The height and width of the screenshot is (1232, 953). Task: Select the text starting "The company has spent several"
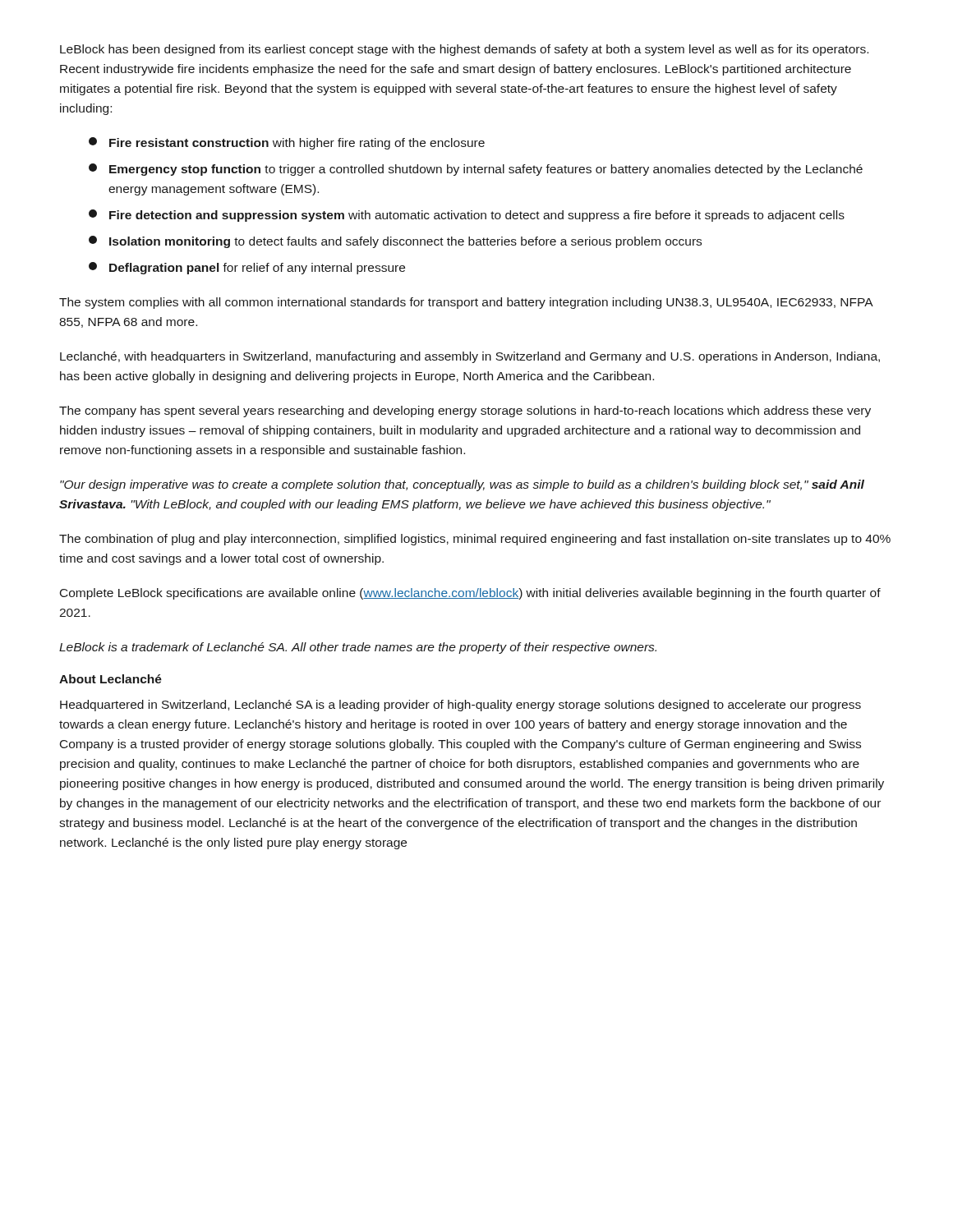[465, 430]
